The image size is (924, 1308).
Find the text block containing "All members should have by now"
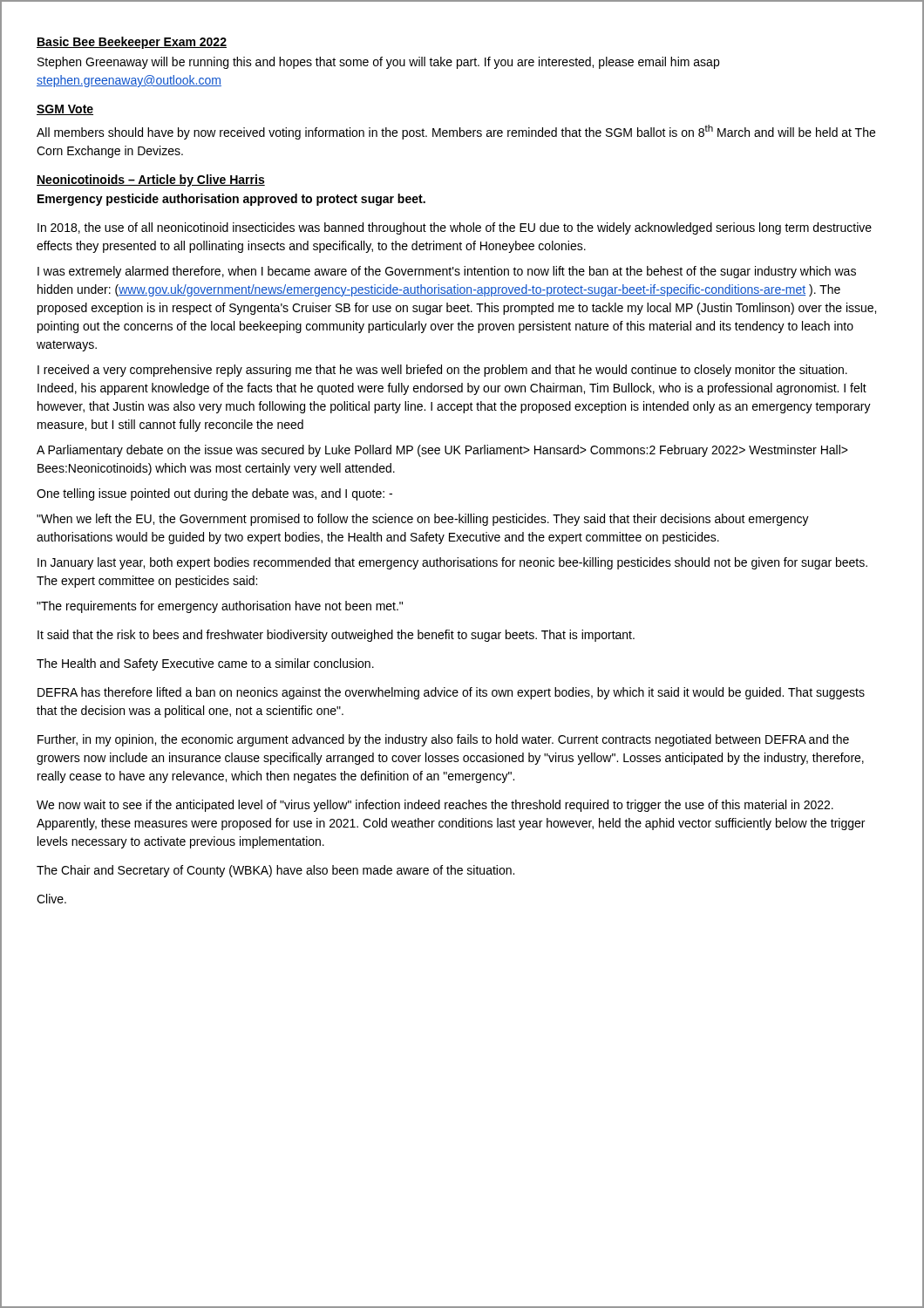pos(456,140)
